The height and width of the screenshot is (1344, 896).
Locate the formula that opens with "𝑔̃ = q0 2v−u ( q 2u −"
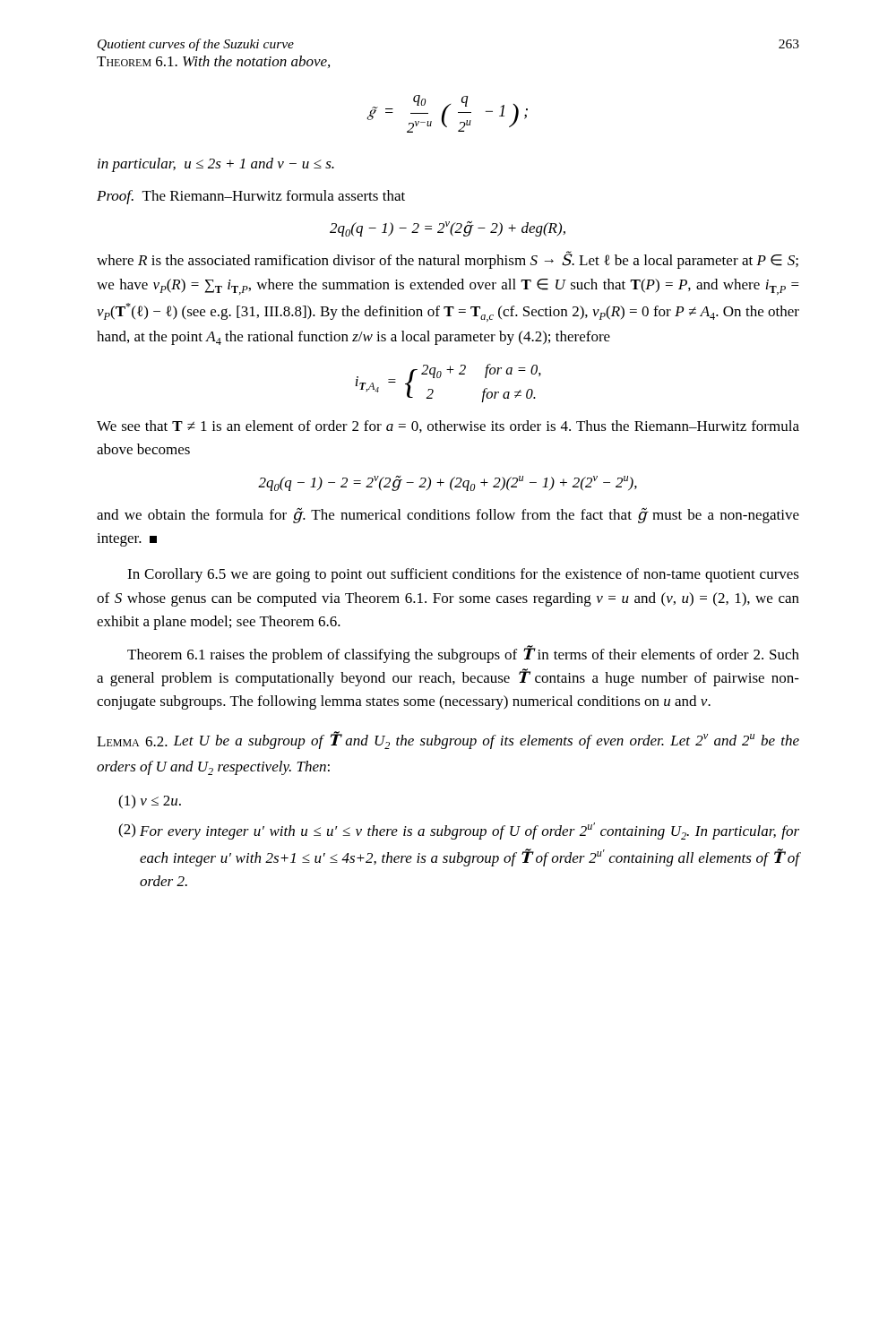tap(448, 112)
